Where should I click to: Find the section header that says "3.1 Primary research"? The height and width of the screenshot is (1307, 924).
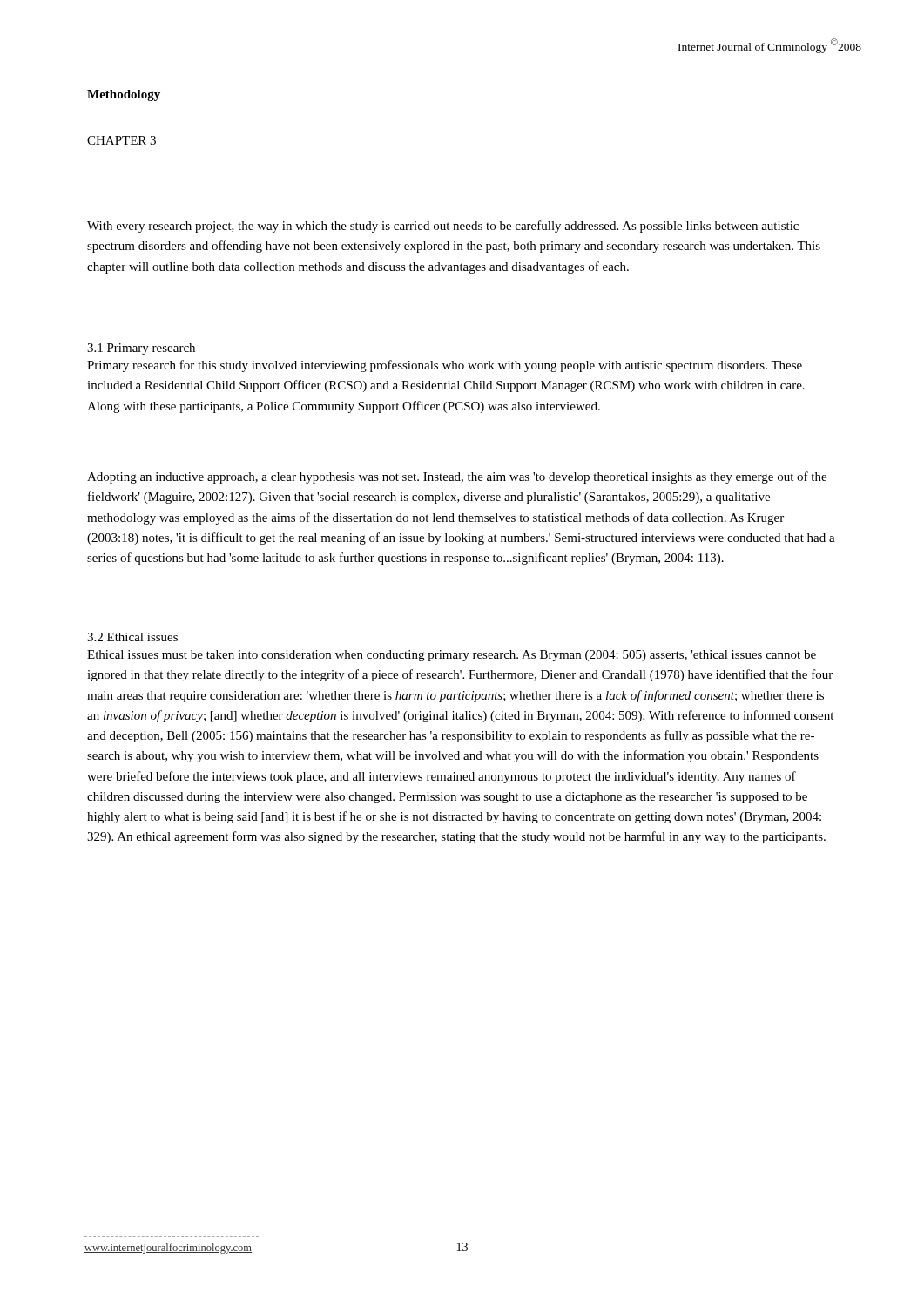[141, 348]
